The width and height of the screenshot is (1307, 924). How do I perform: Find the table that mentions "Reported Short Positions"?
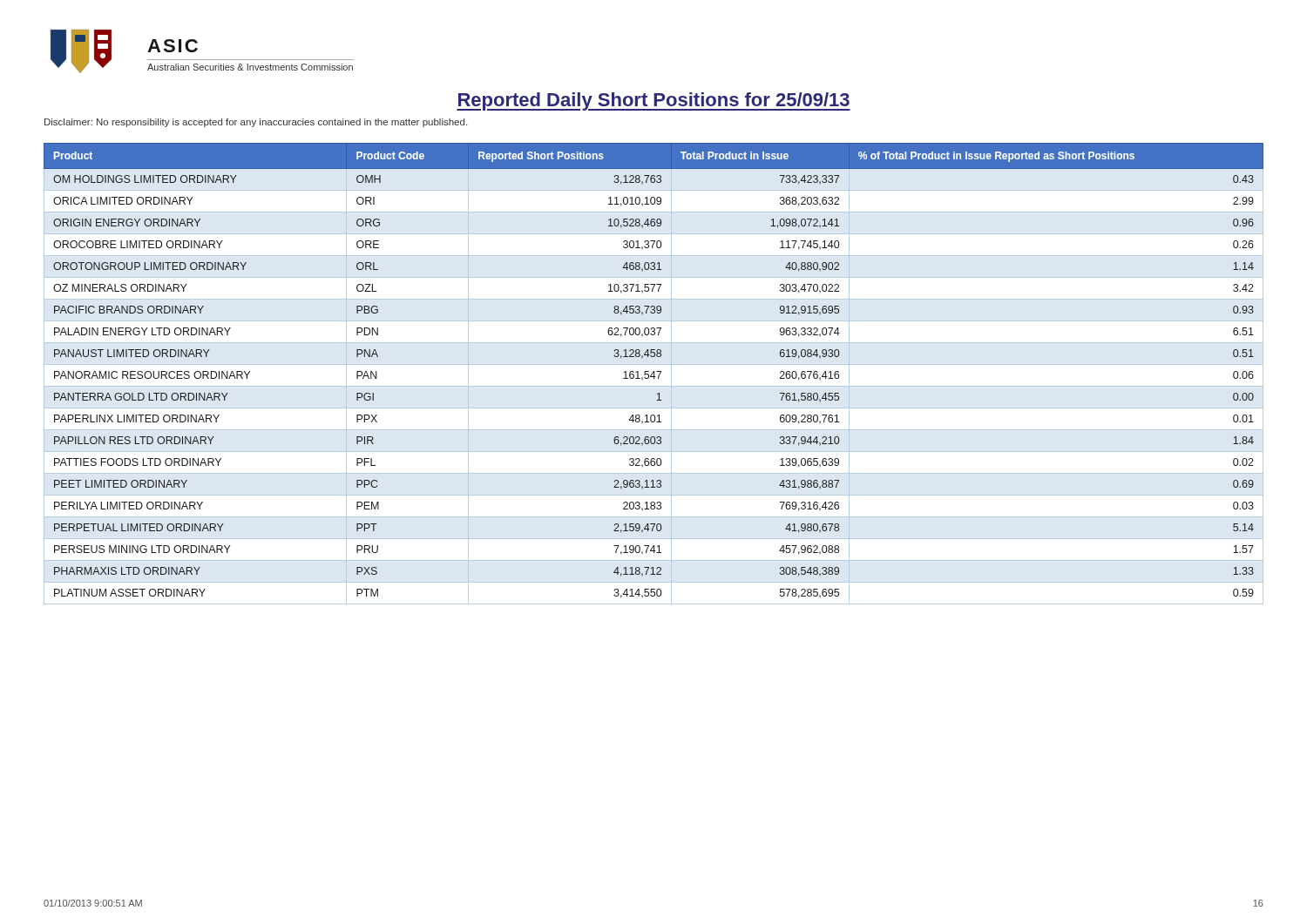(654, 374)
